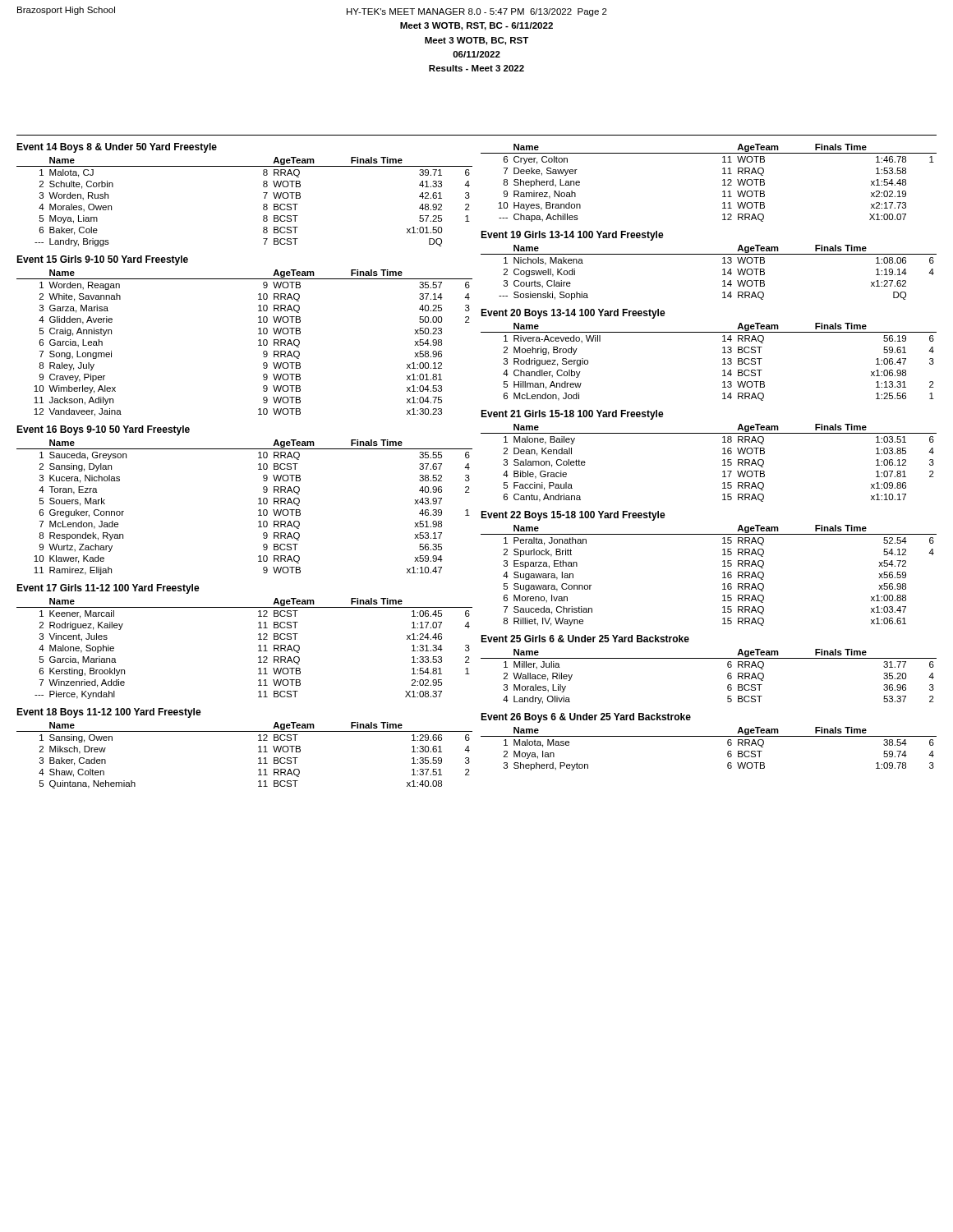Select the table that reads "Sugawara, Connor"
The image size is (953, 1232).
tap(709, 575)
